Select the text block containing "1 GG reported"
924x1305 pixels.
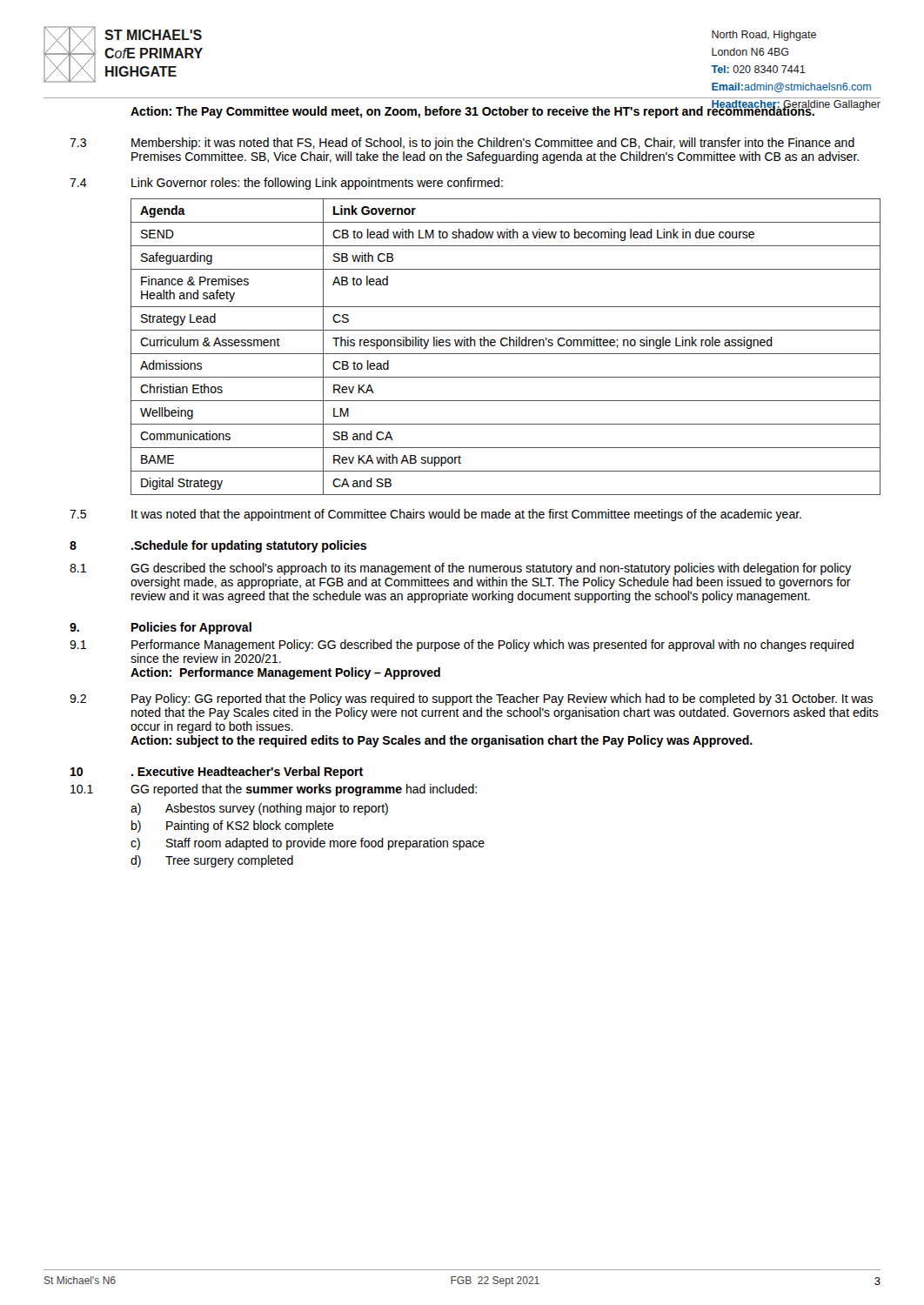(x=475, y=789)
